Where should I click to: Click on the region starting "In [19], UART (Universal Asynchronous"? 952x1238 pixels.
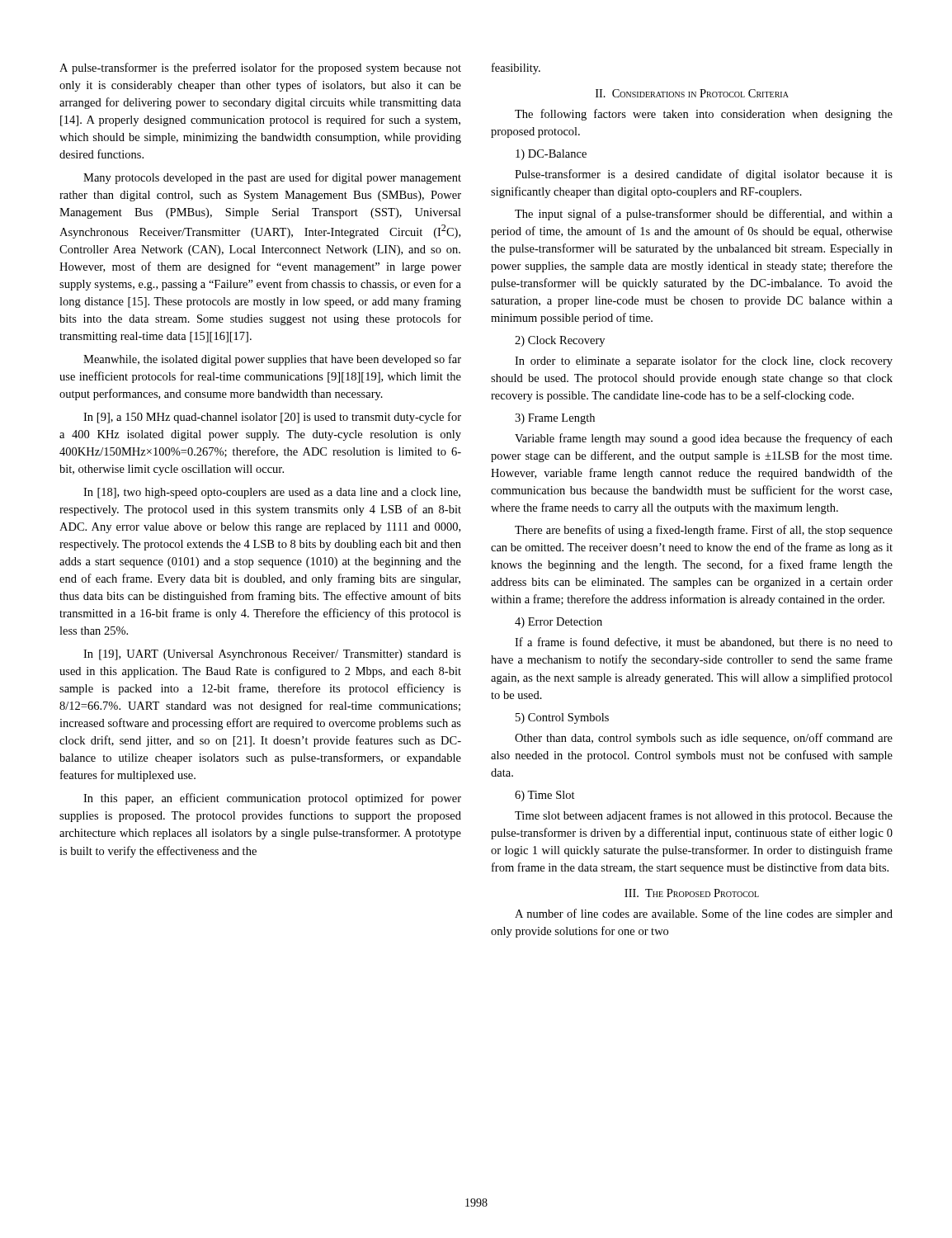[x=260, y=715]
